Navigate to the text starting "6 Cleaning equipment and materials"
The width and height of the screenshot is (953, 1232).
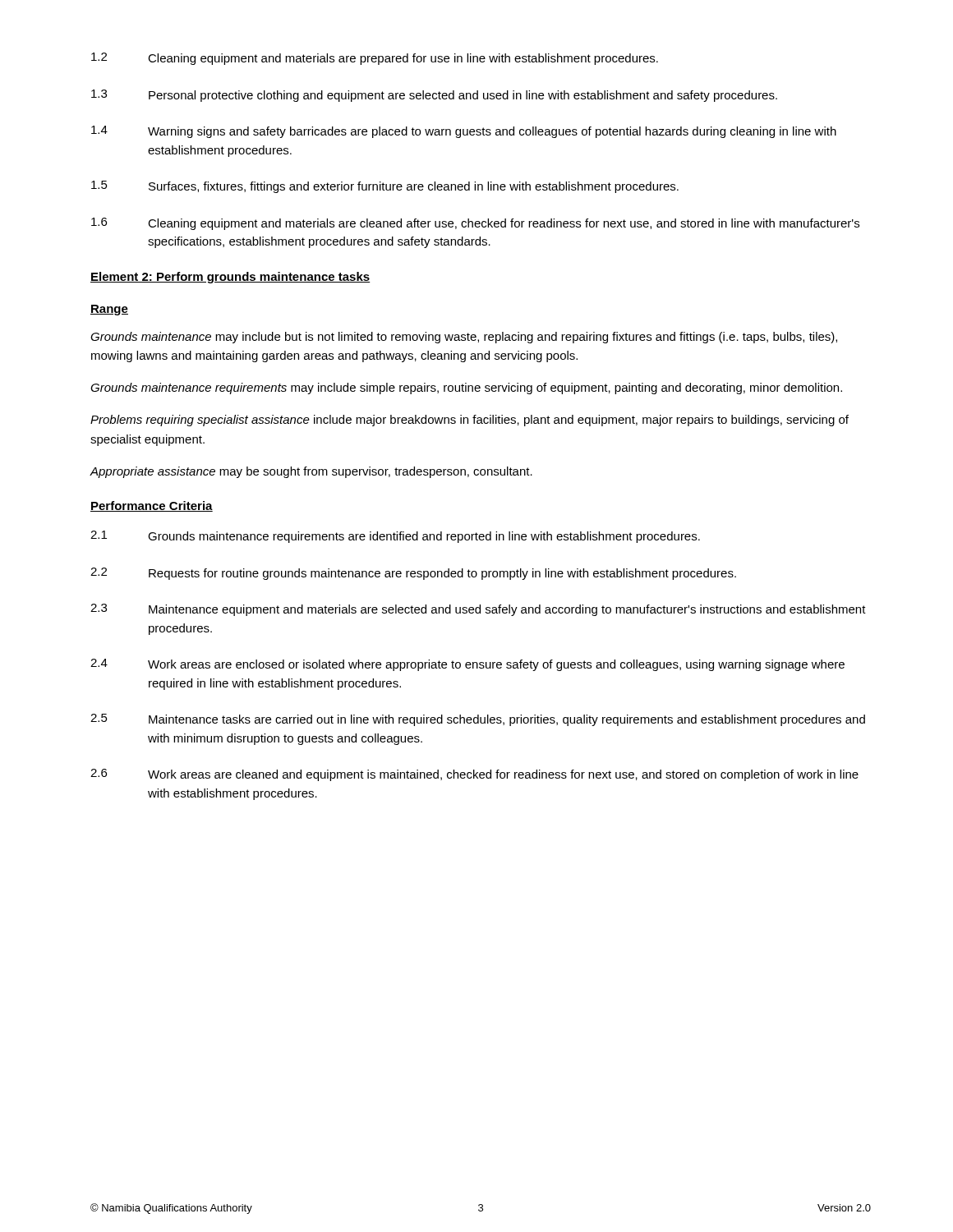(x=481, y=232)
